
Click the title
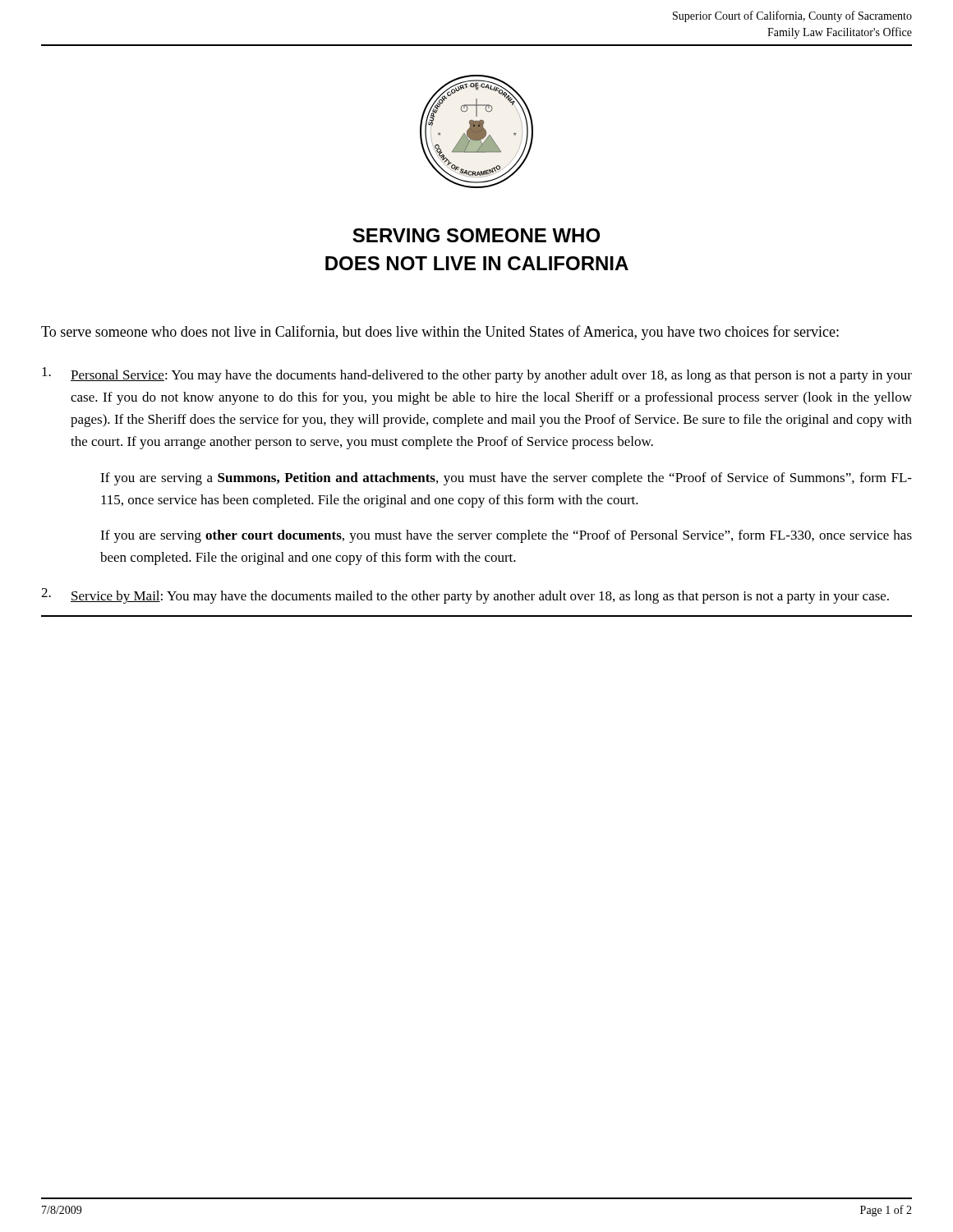tap(476, 249)
